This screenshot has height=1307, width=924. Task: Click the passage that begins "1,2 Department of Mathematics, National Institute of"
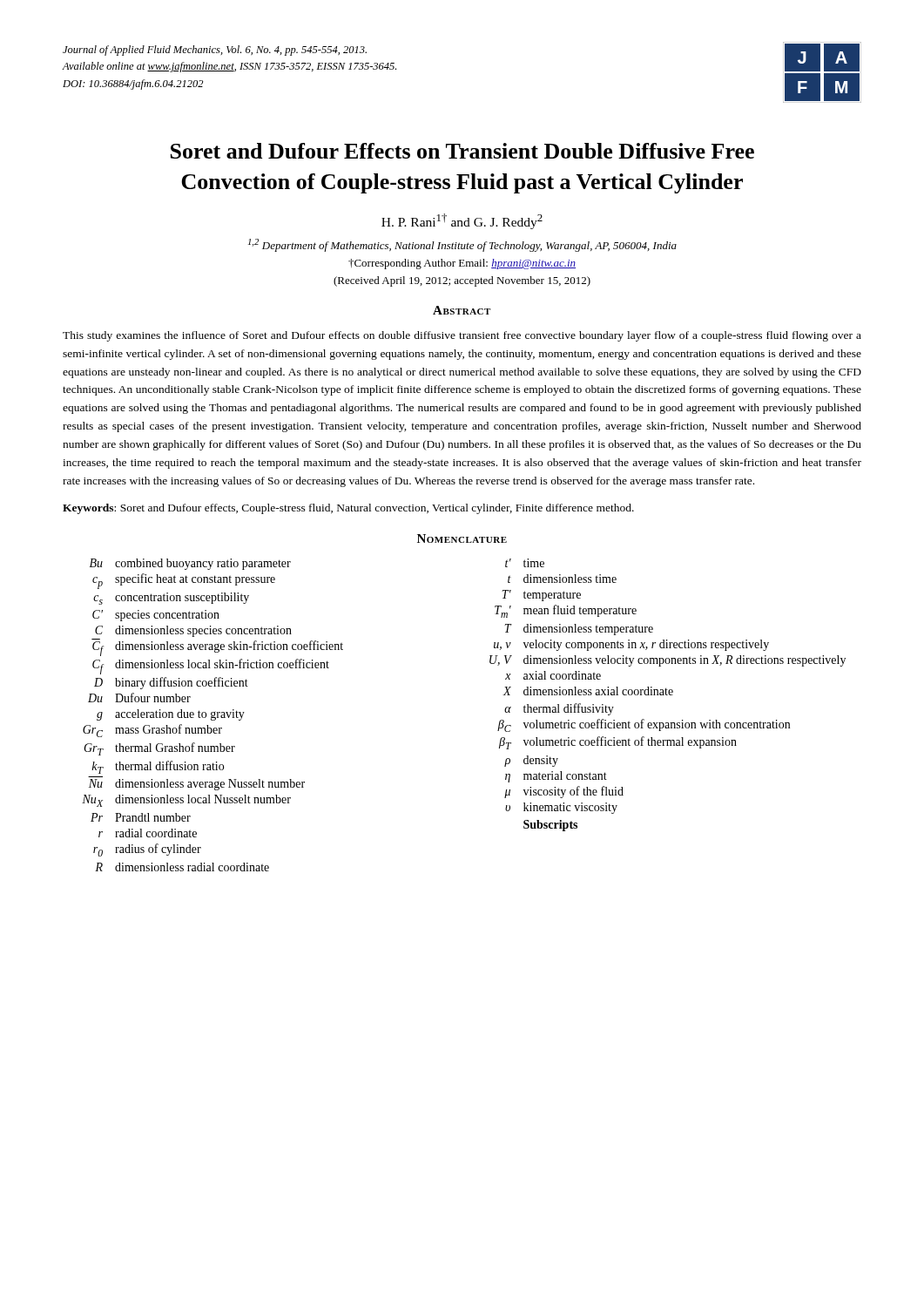point(462,243)
